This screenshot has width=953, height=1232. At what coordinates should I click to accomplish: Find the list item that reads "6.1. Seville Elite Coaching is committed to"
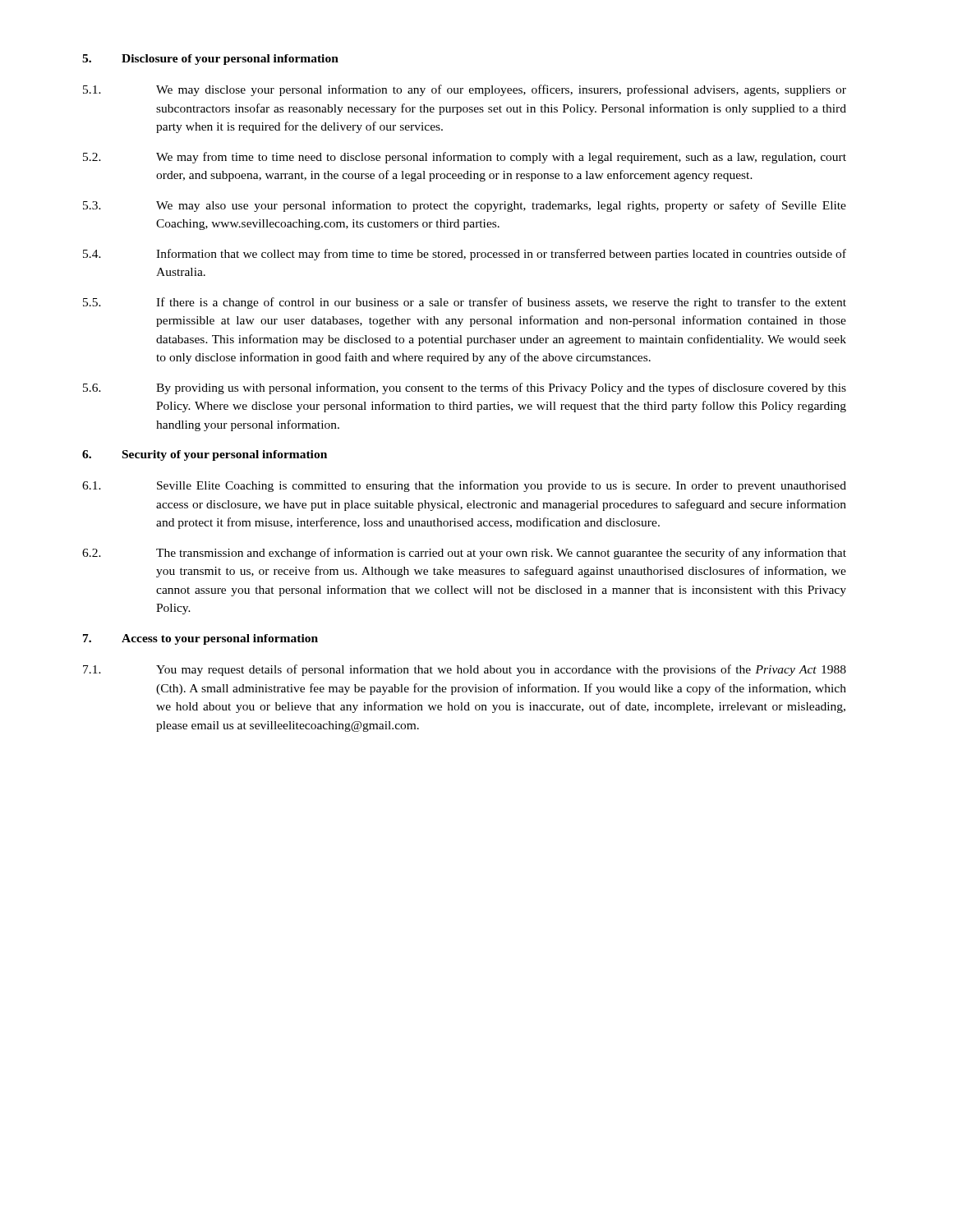point(464,504)
